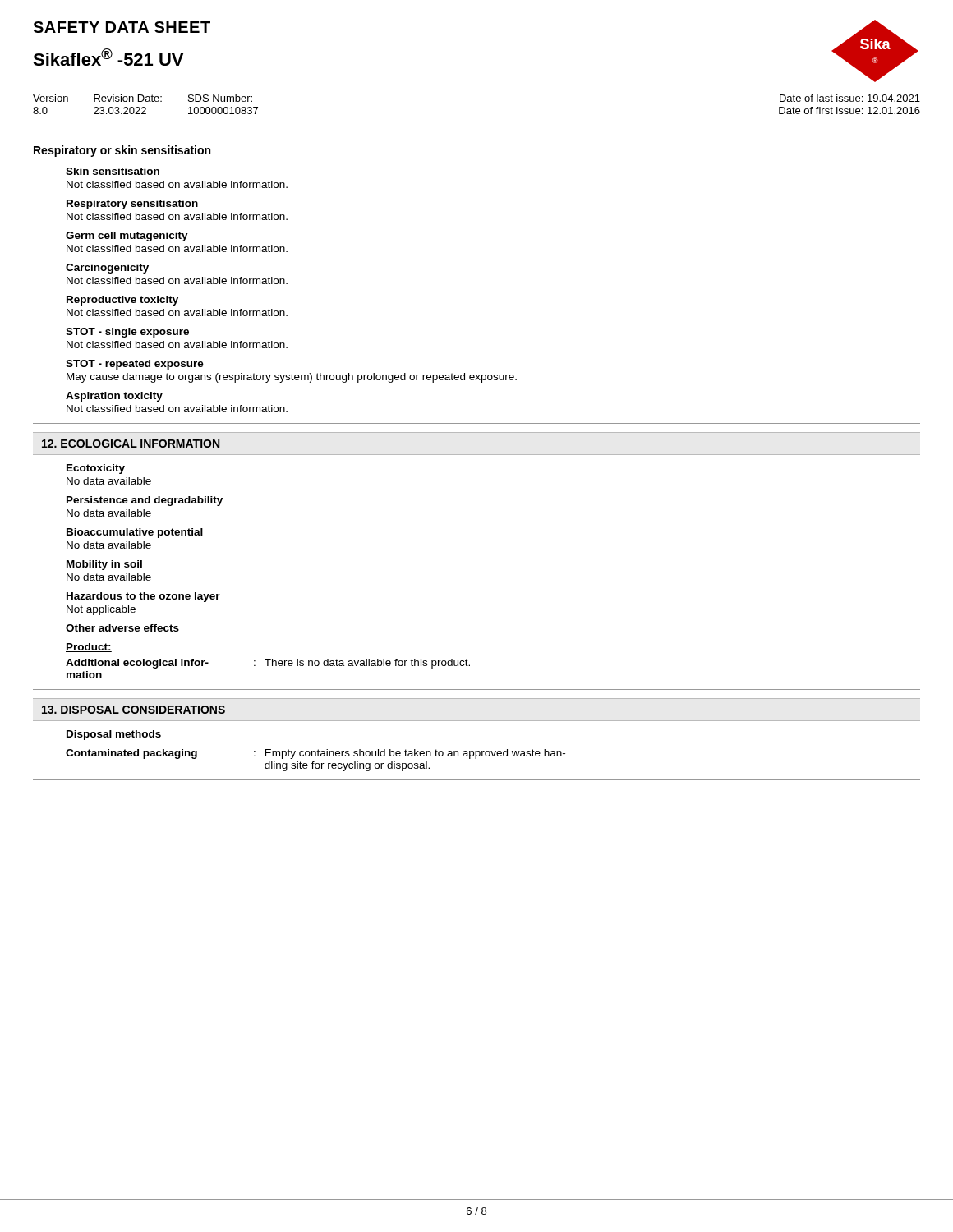This screenshot has width=953, height=1232.
Task: Point to the element starting "Respiratory sensitisation Not classified based on available"
Action: tap(132, 205)
